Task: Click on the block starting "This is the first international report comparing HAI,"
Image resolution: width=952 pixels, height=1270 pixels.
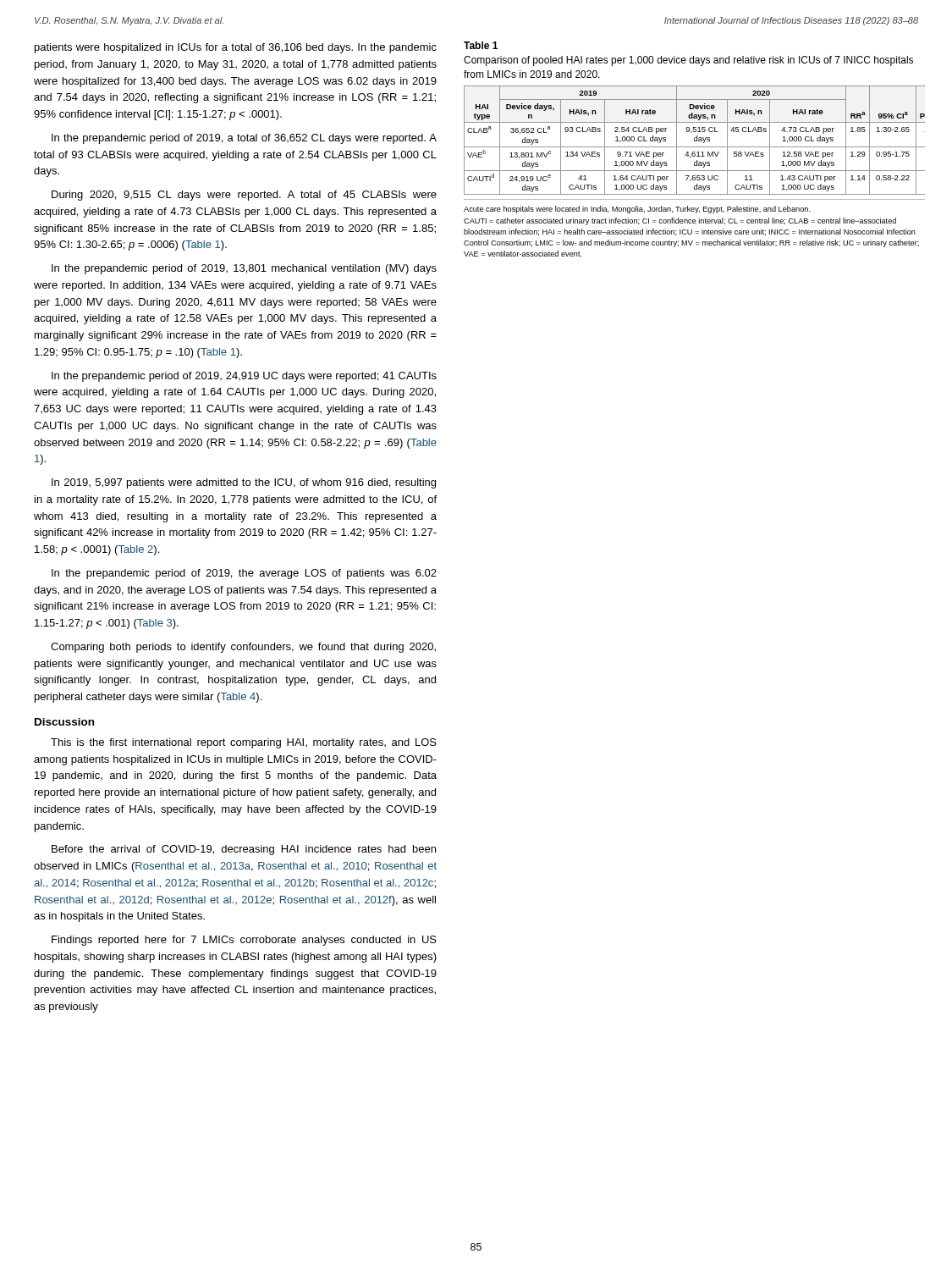Action: (x=235, y=784)
